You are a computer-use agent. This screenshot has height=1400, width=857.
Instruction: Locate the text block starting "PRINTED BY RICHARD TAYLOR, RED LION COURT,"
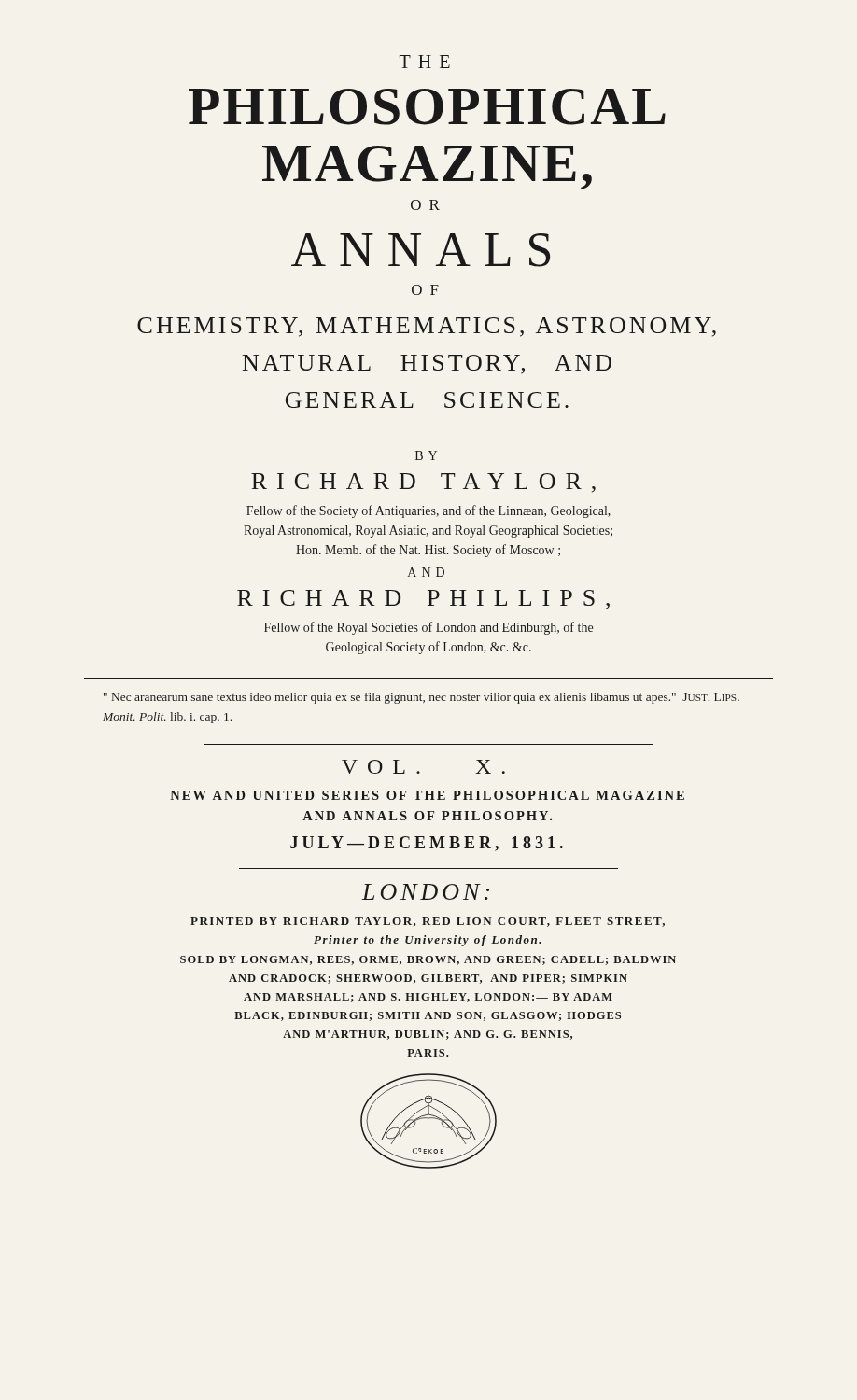coord(428,930)
